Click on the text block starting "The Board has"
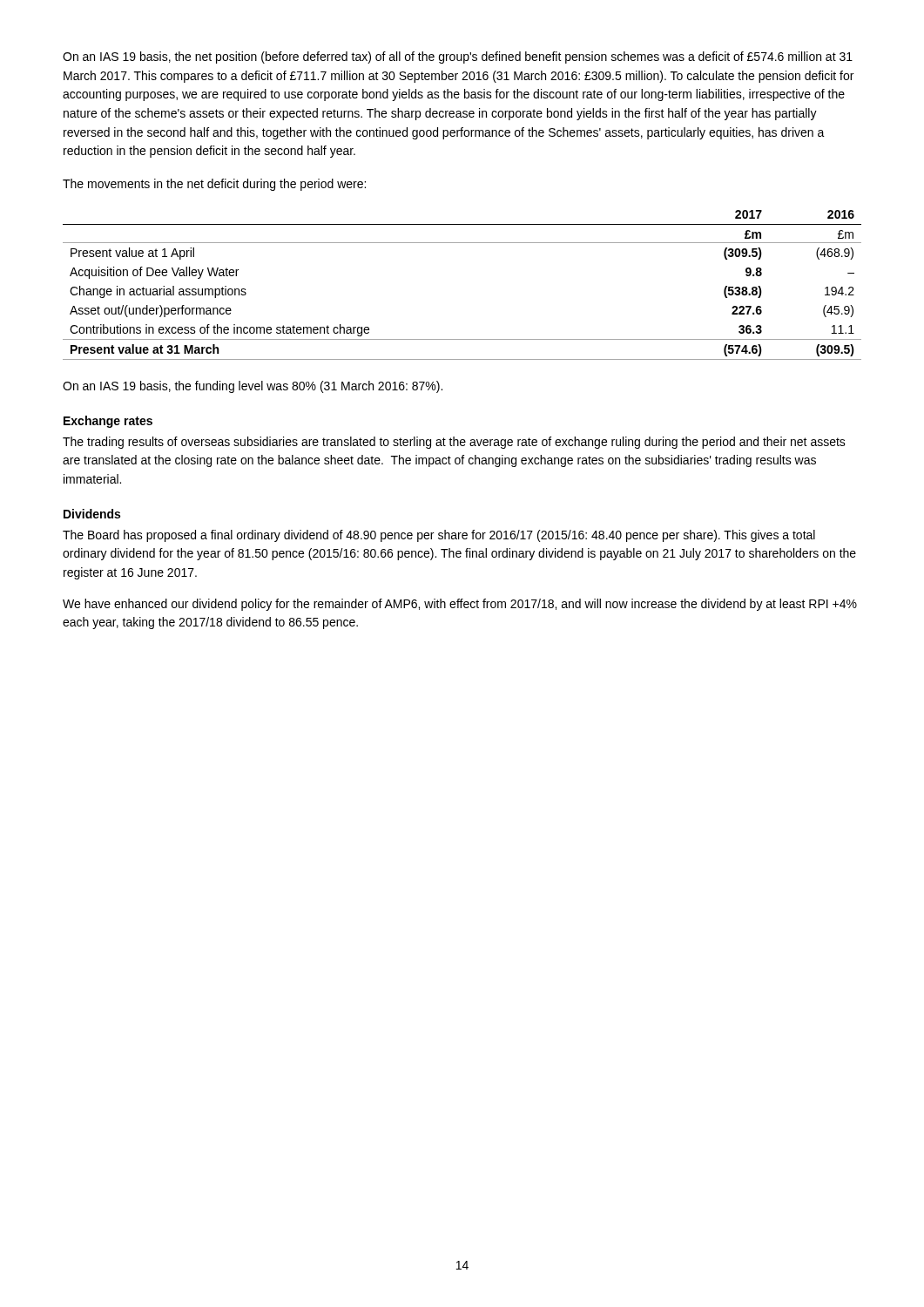924x1307 pixels. click(459, 554)
